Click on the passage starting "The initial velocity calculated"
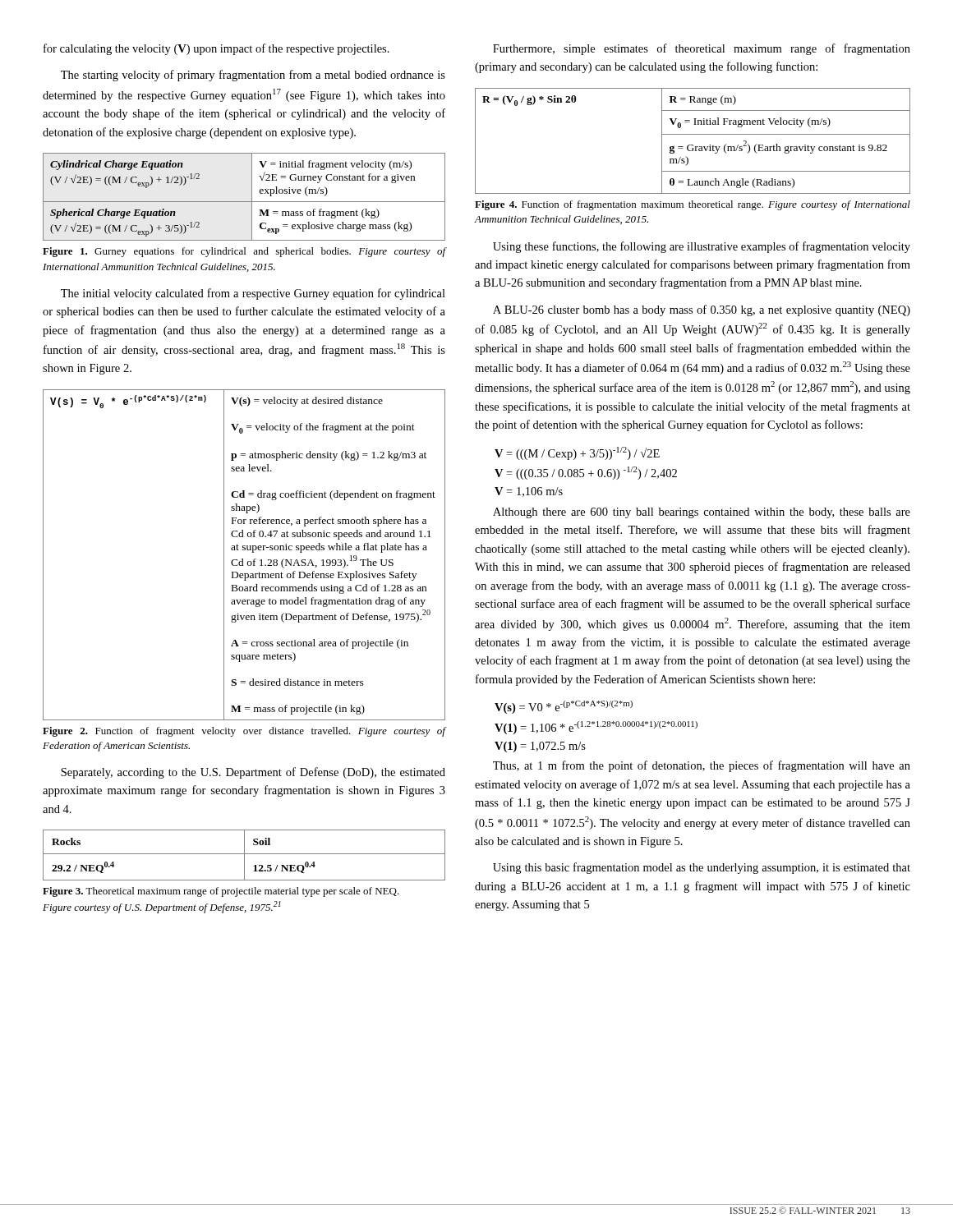Screen dimensions: 1232x953 pos(244,331)
